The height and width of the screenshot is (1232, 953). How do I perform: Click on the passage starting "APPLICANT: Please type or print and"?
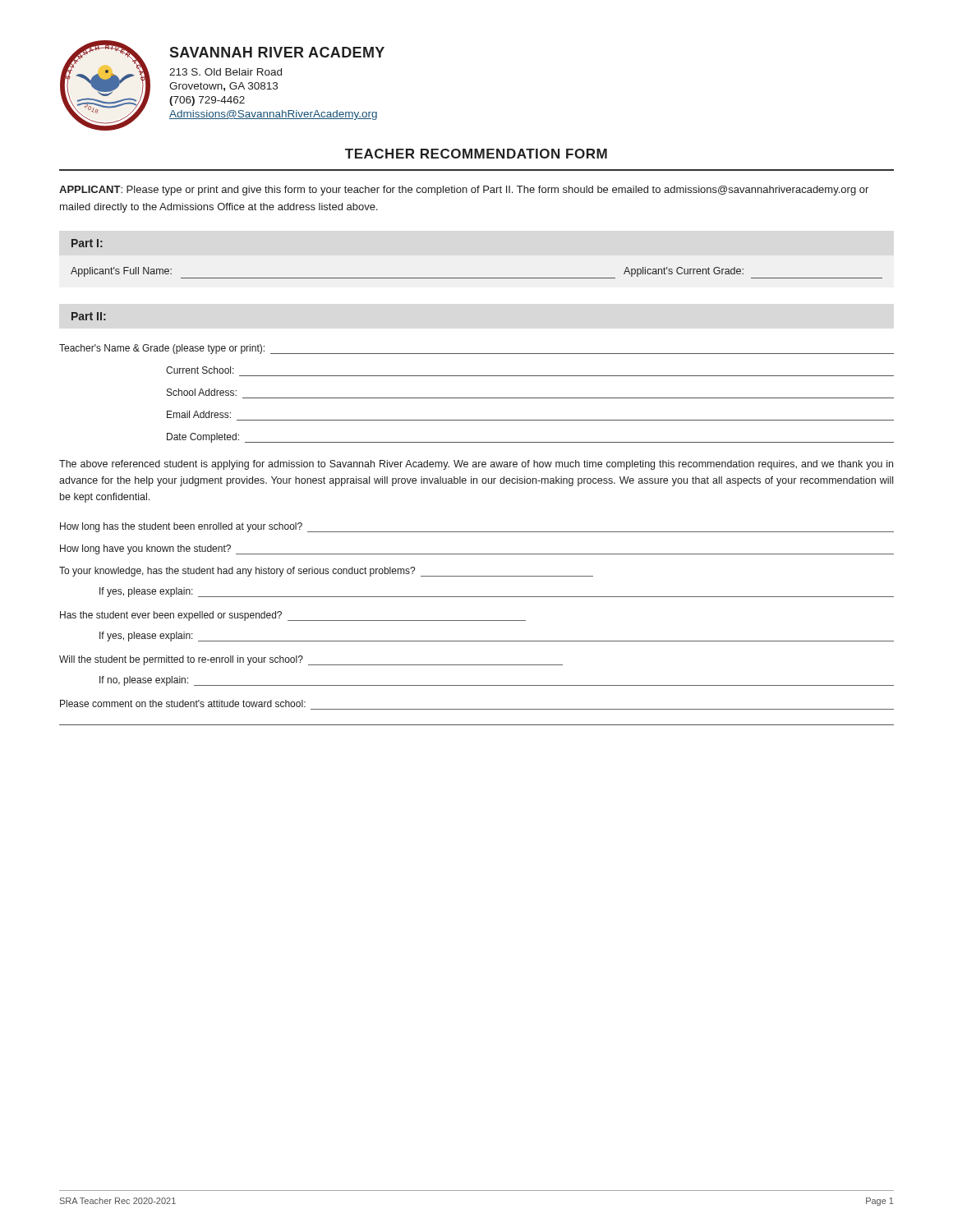[464, 198]
